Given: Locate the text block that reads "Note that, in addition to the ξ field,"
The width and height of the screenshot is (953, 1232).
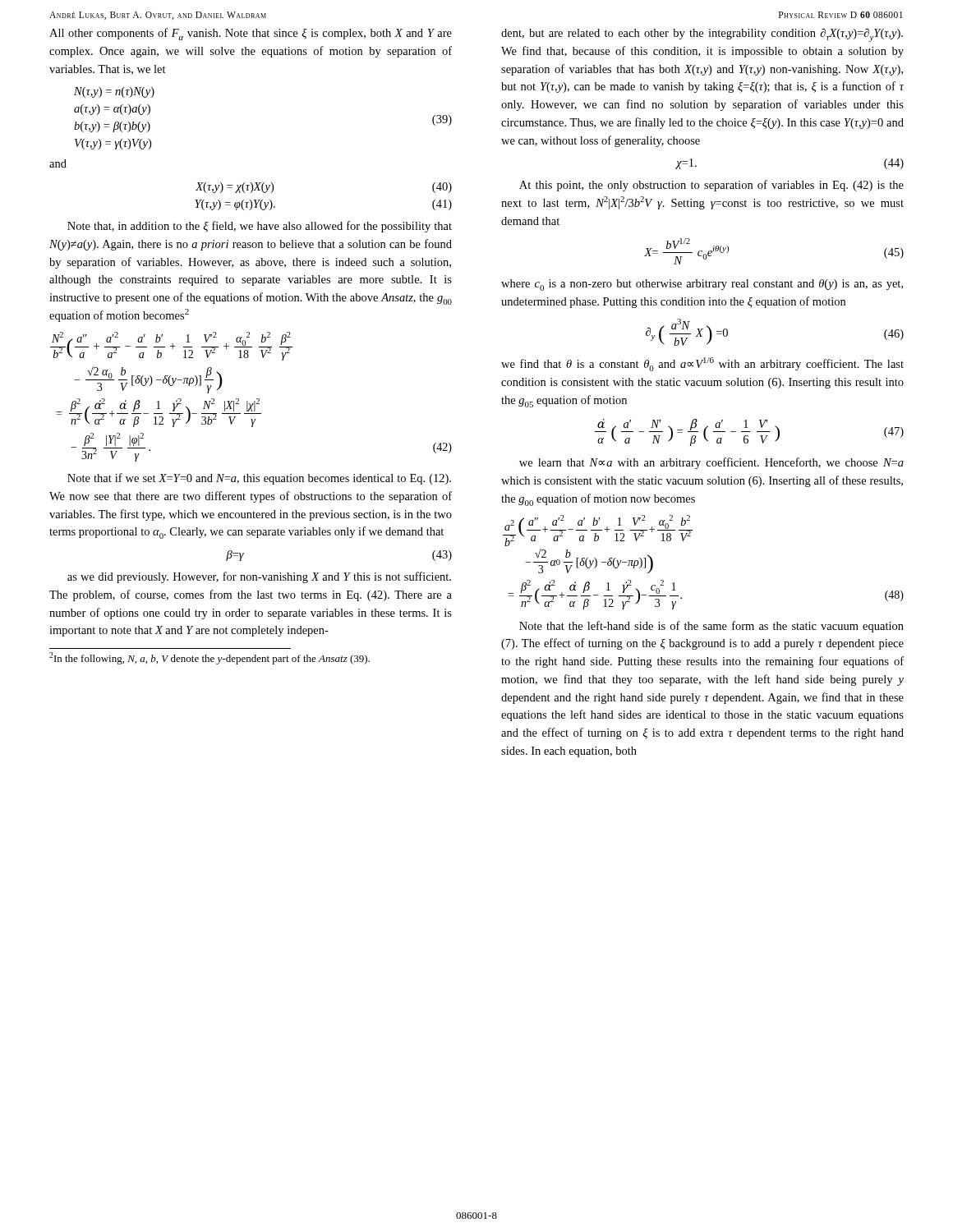Looking at the screenshot, I should [x=251, y=271].
